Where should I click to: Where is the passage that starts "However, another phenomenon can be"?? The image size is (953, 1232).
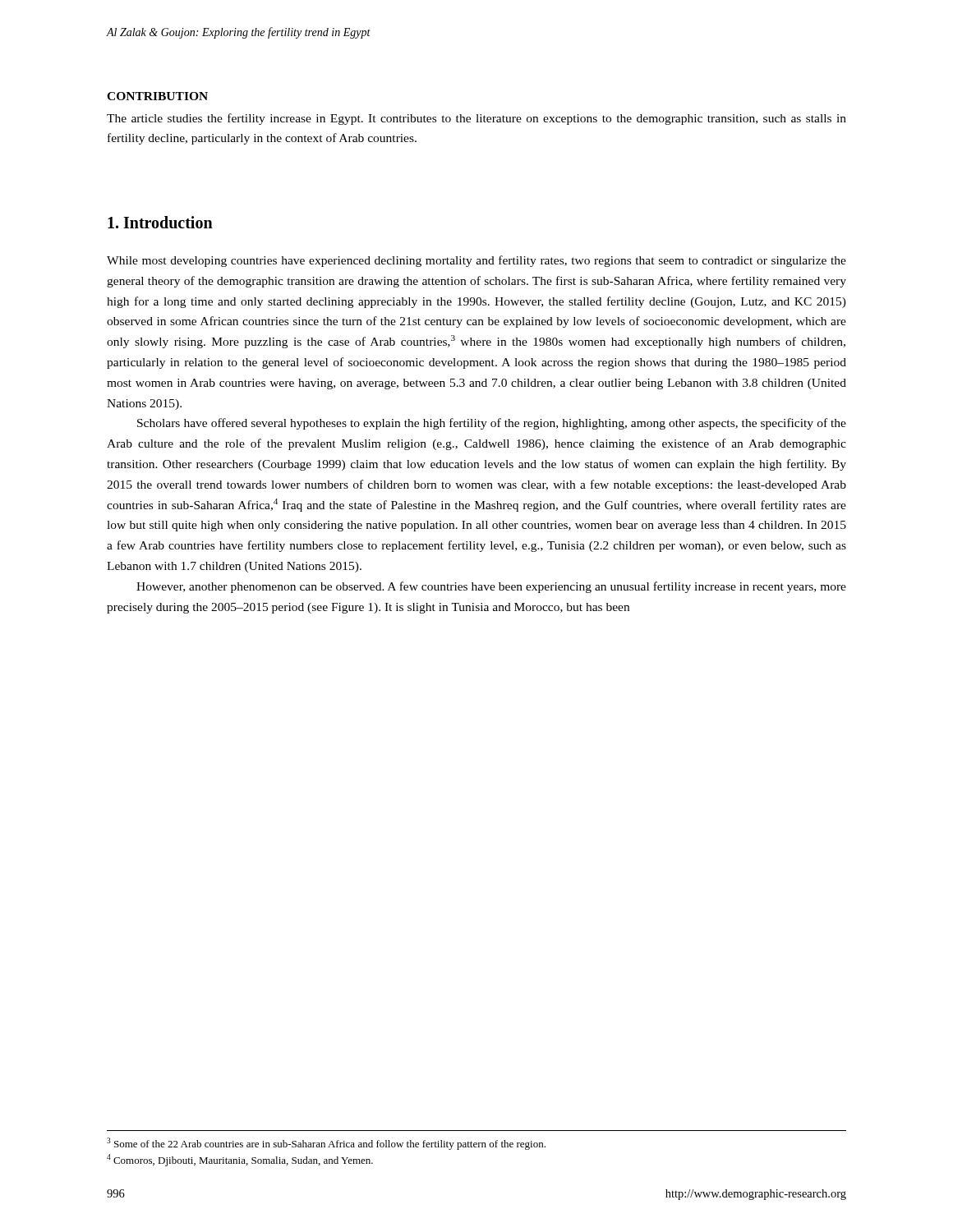point(476,596)
